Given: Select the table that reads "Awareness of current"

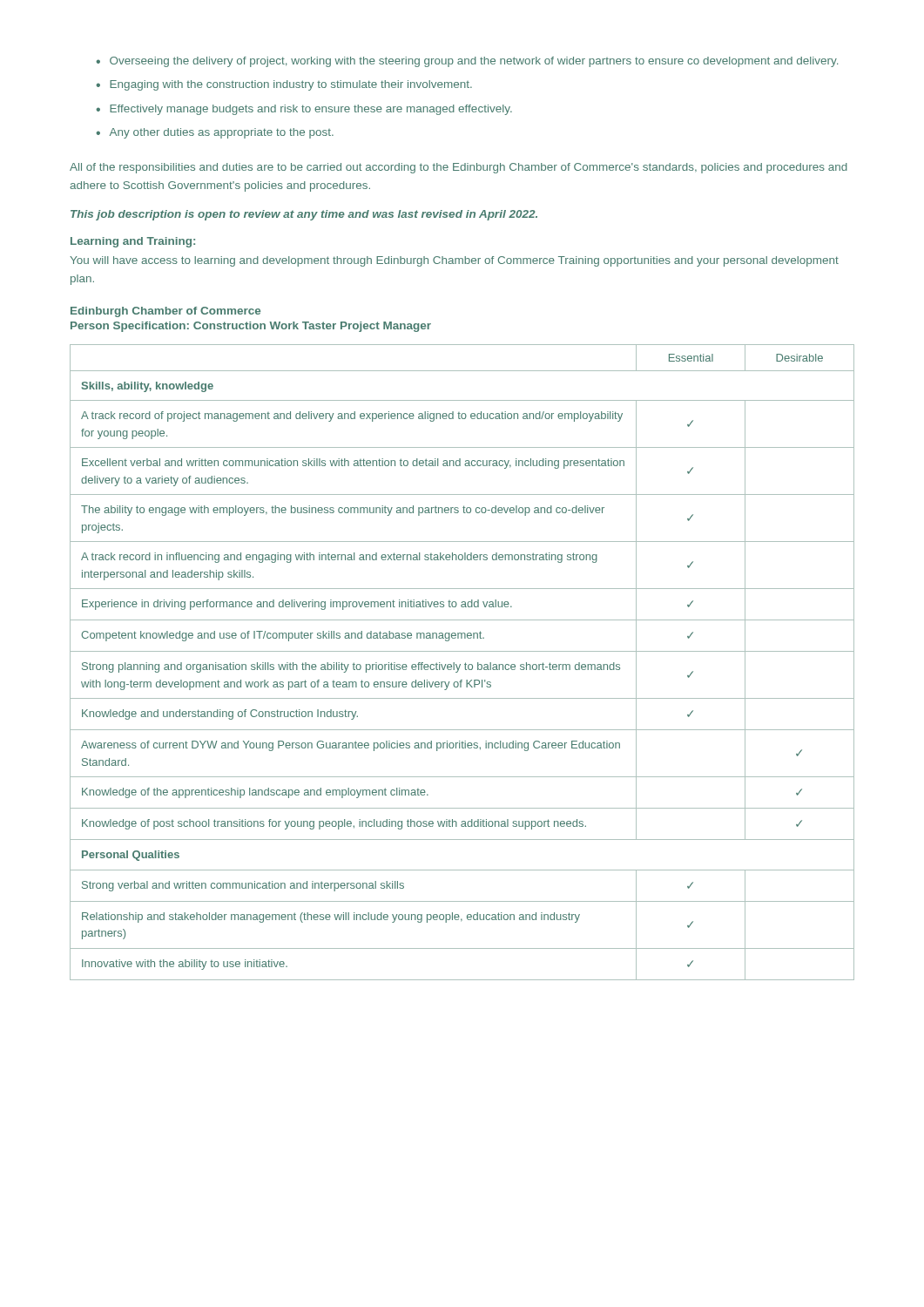Looking at the screenshot, I should coord(462,662).
